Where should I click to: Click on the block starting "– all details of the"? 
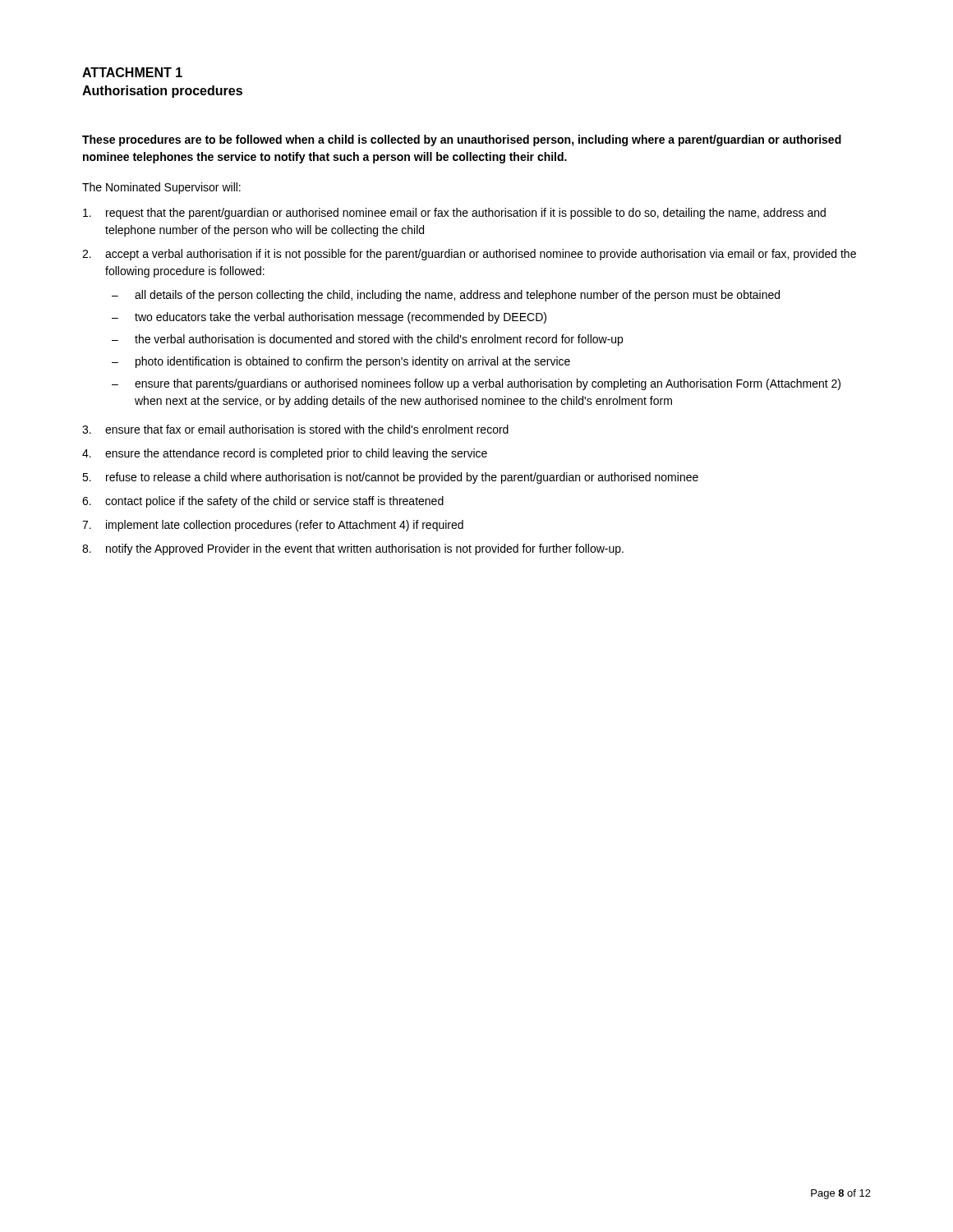click(x=488, y=295)
